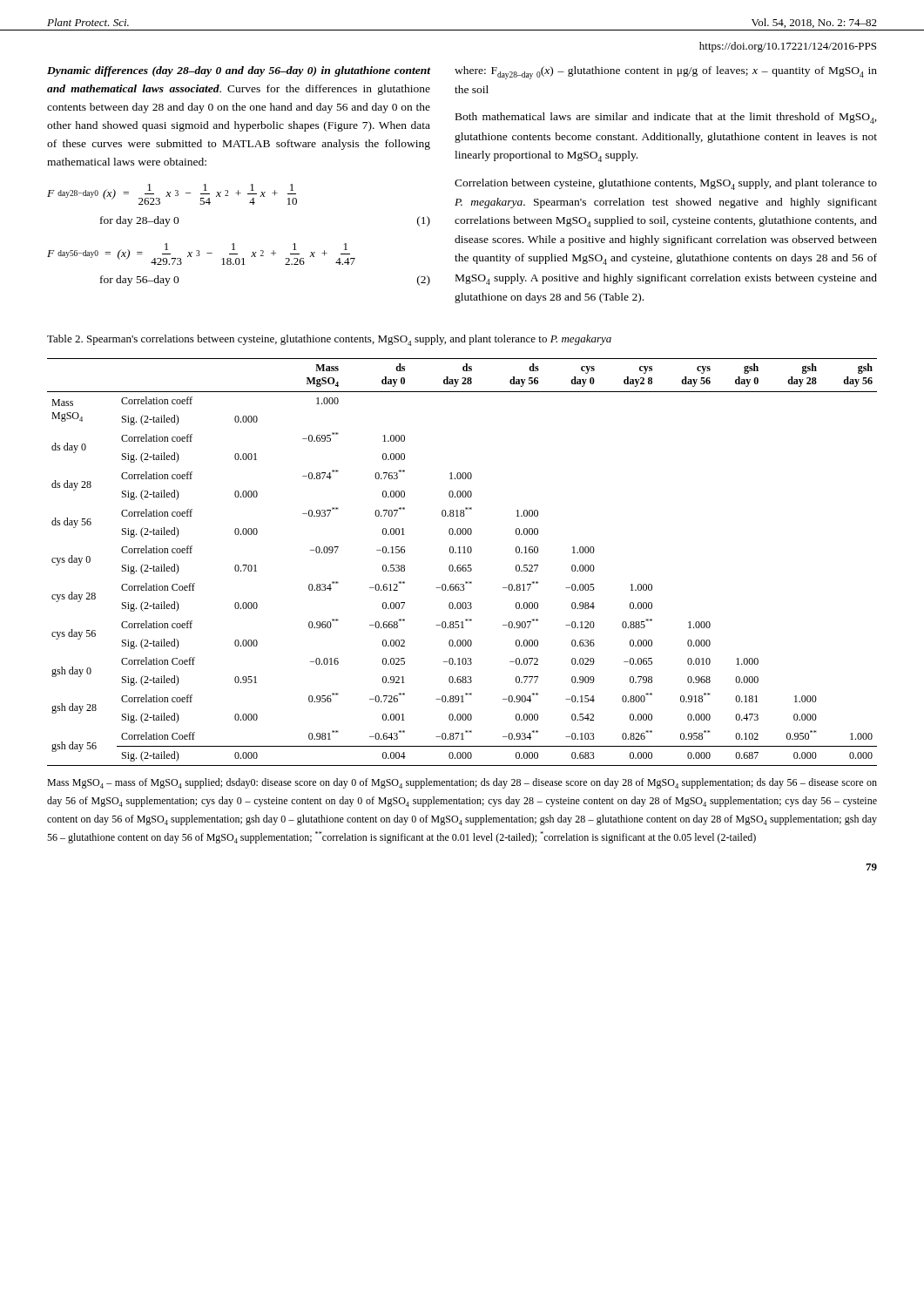The width and height of the screenshot is (924, 1307).
Task: Locate a table
Action: click(462, 562)
